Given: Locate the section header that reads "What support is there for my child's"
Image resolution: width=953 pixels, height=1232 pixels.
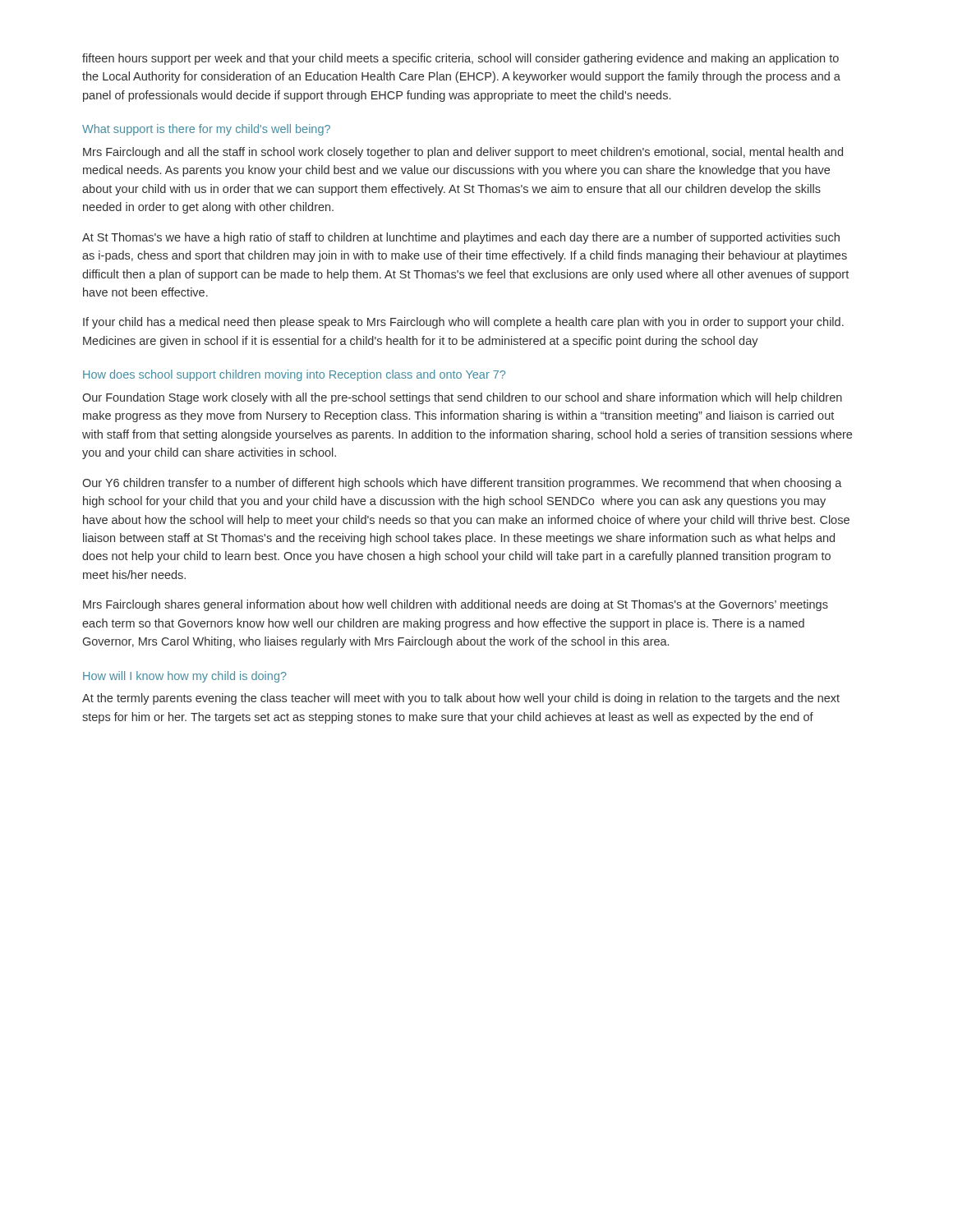Looking at the screenshot, I should pyautogui.click(x=206, y=129).
